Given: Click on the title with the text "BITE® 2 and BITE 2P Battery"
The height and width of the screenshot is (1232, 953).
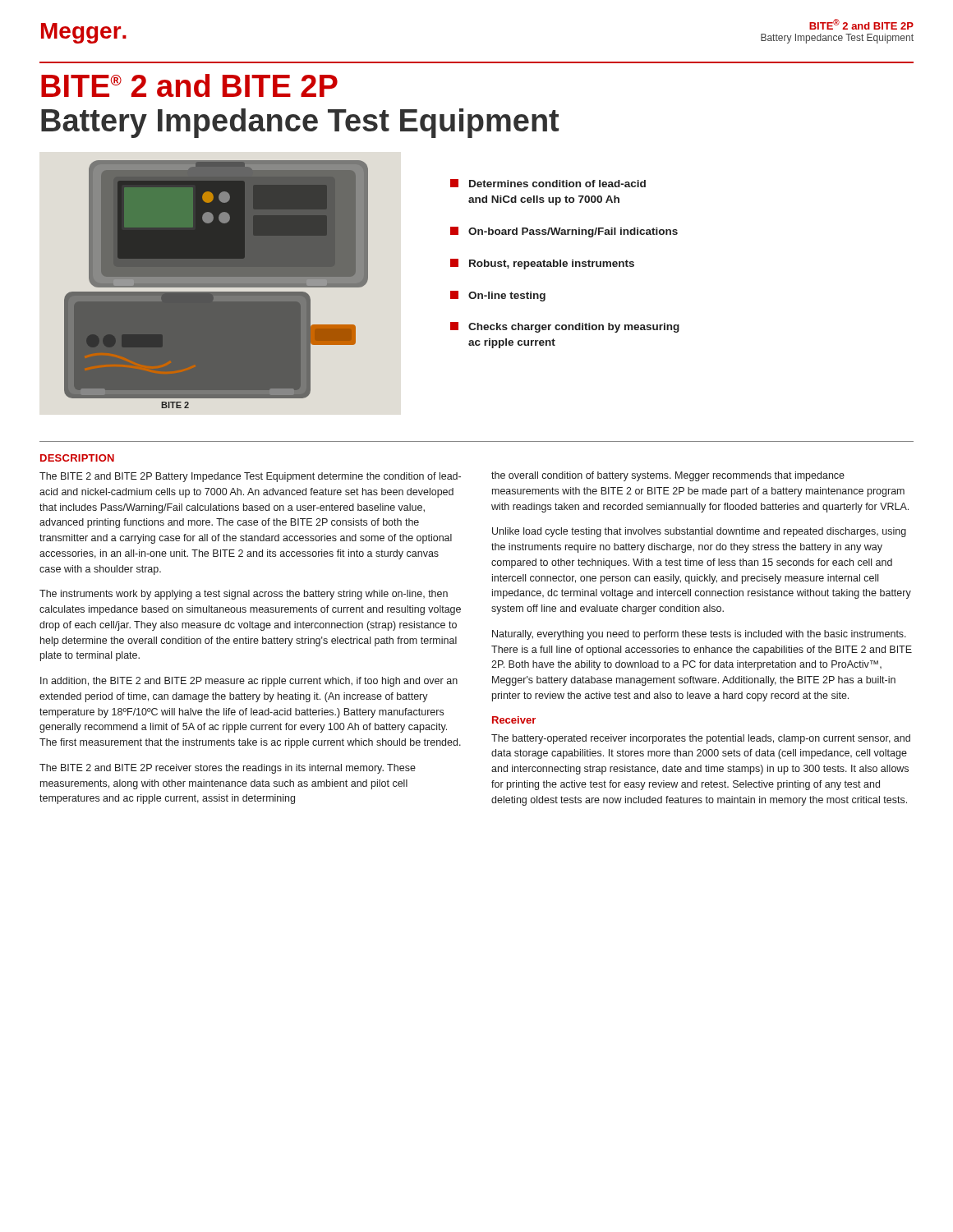Looking at the screenshot, I should coord(476,104).
